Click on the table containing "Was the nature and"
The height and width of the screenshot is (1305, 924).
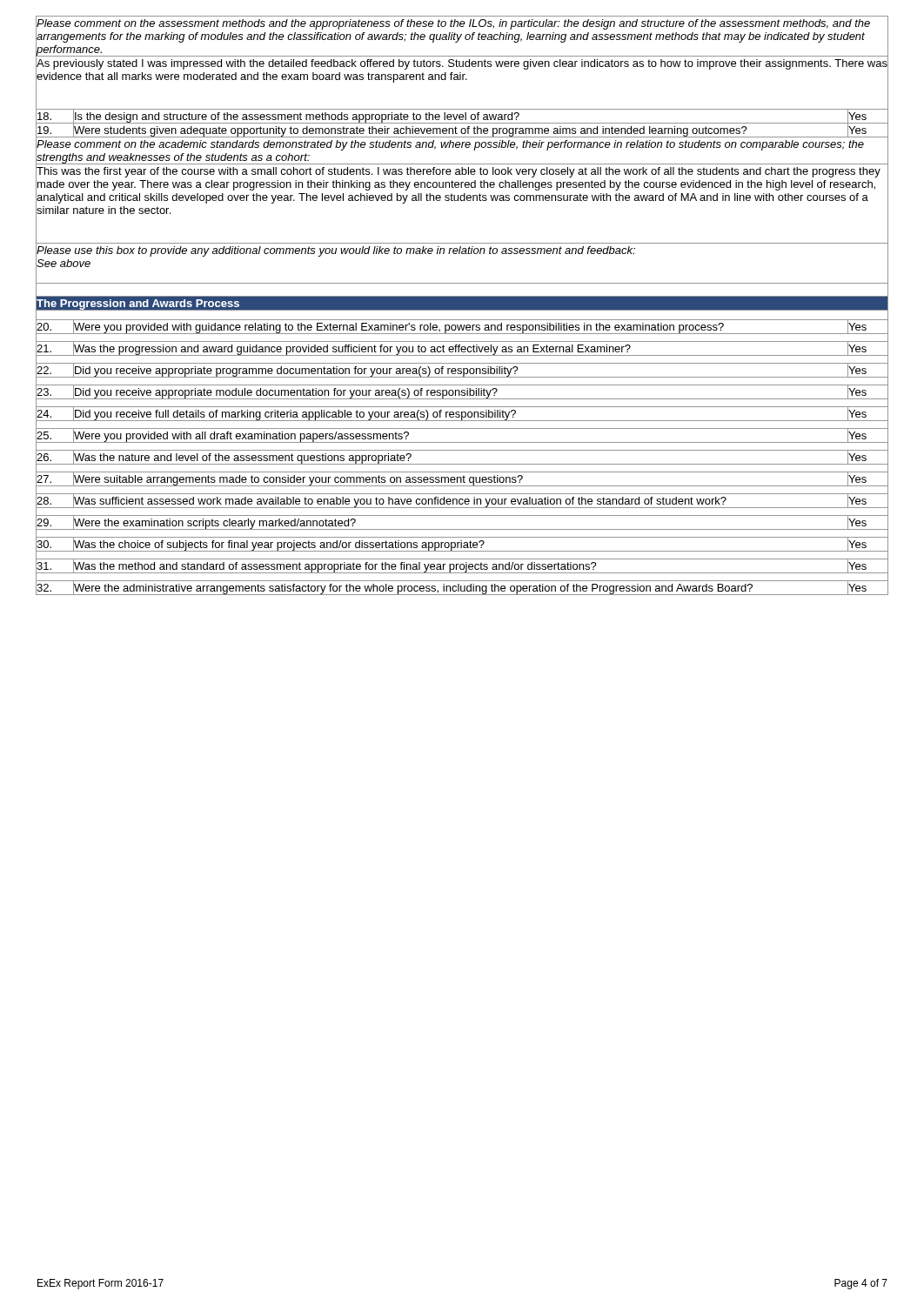point(462,457)
